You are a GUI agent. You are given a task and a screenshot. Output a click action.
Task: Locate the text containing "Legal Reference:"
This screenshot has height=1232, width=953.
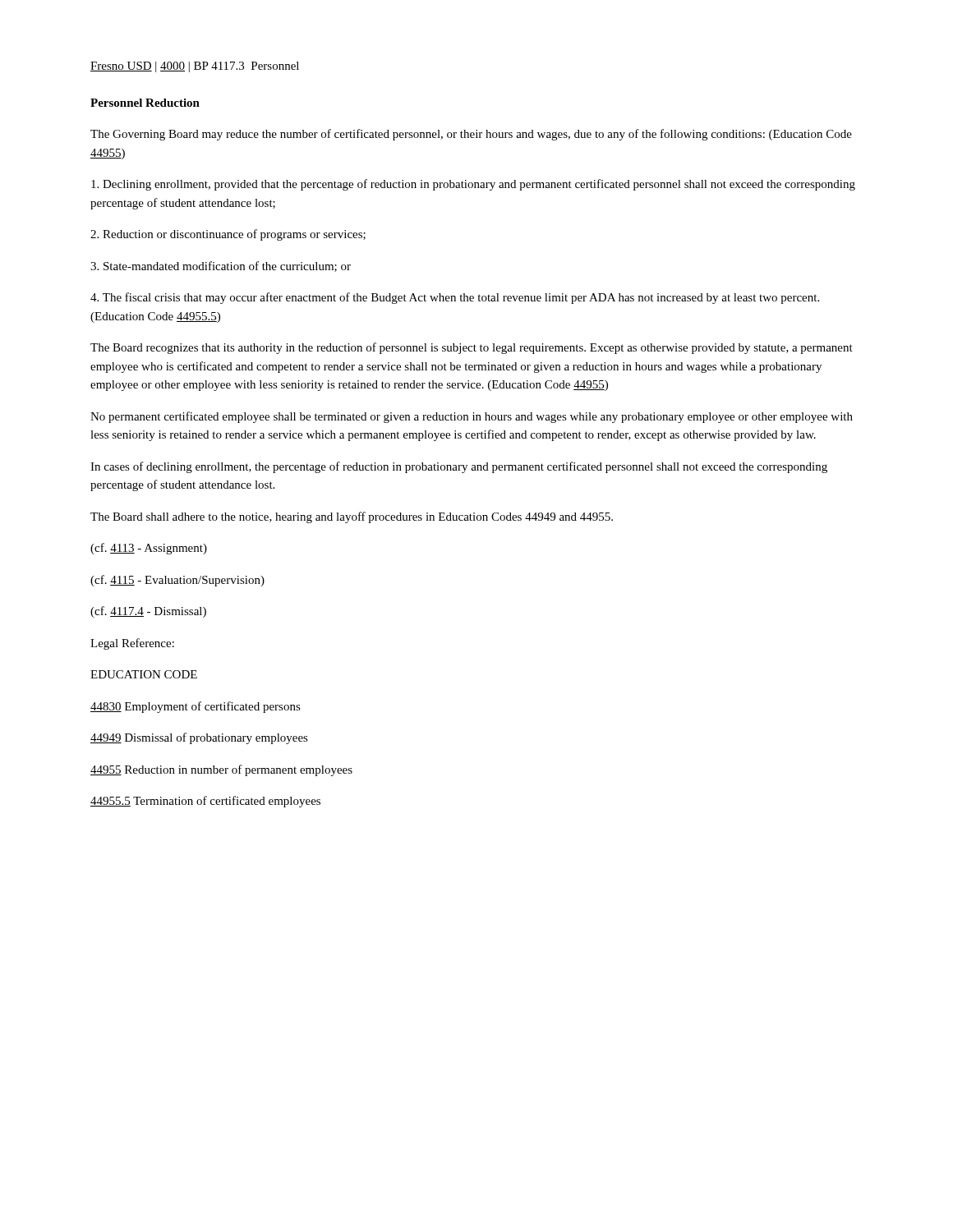(x=133, y=643)
